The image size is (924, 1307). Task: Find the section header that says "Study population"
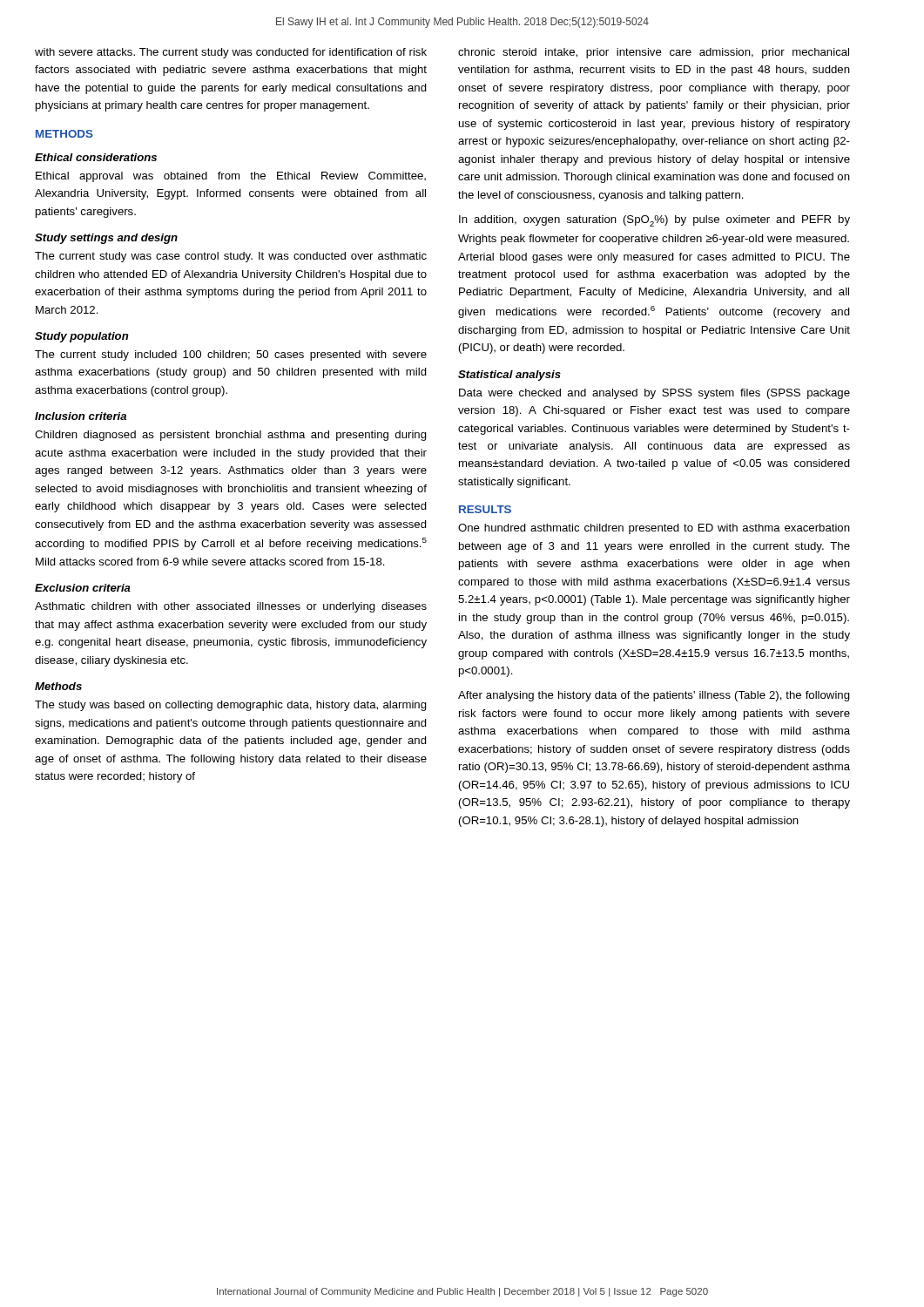click(x=82, y=336)
